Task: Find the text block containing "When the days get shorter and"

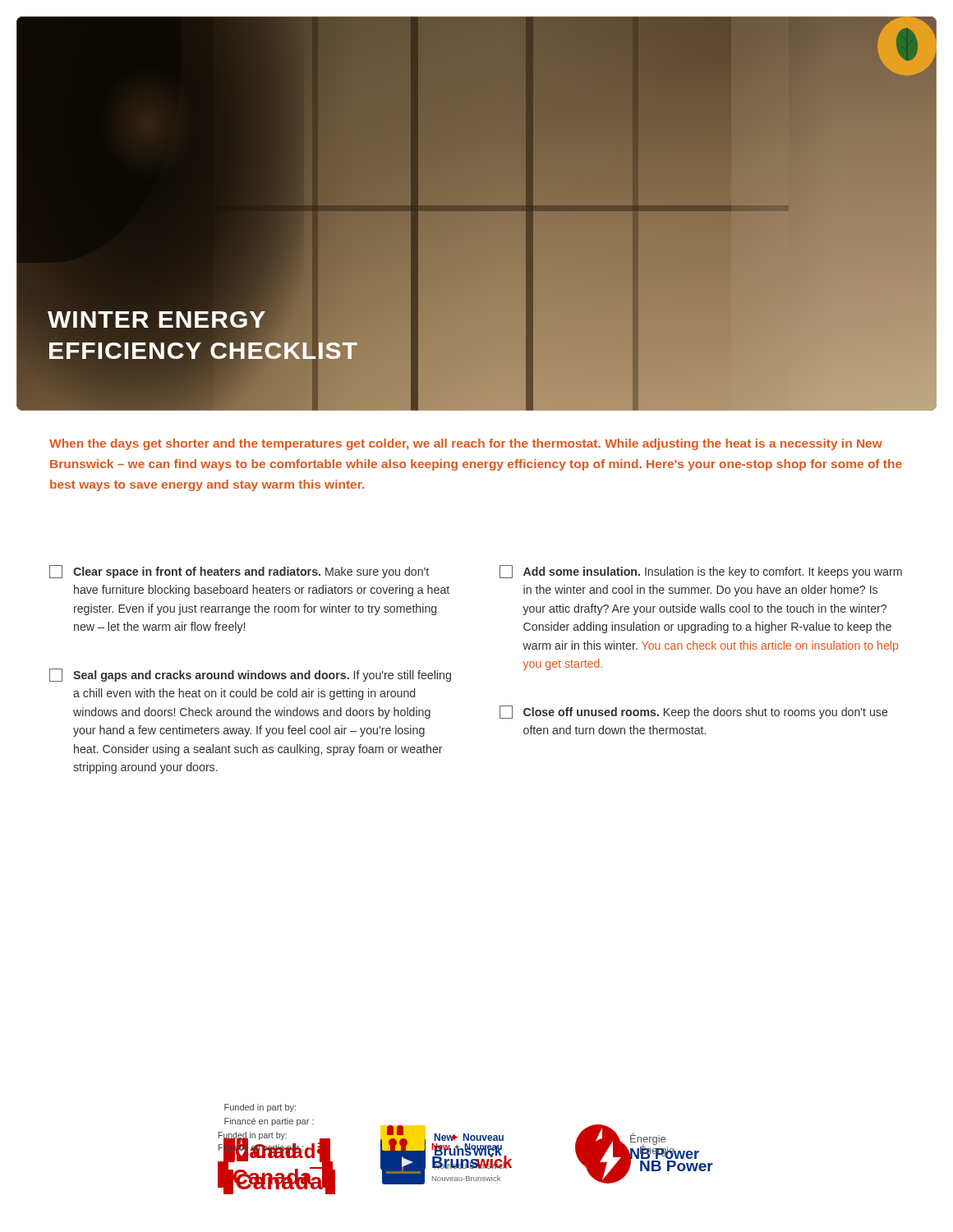Action: pos(476,463)
